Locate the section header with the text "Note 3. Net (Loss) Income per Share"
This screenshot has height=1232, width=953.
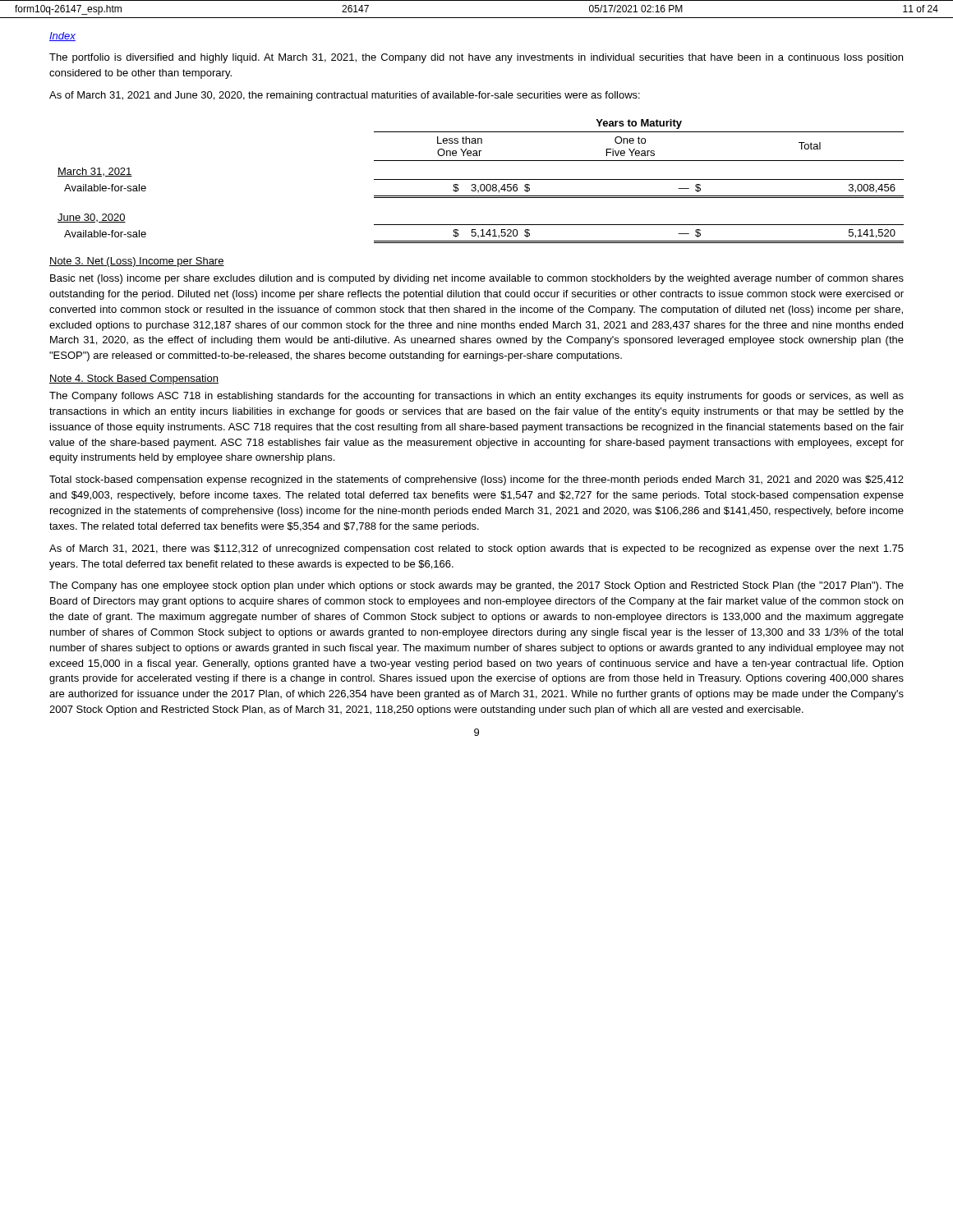point(137,261)
